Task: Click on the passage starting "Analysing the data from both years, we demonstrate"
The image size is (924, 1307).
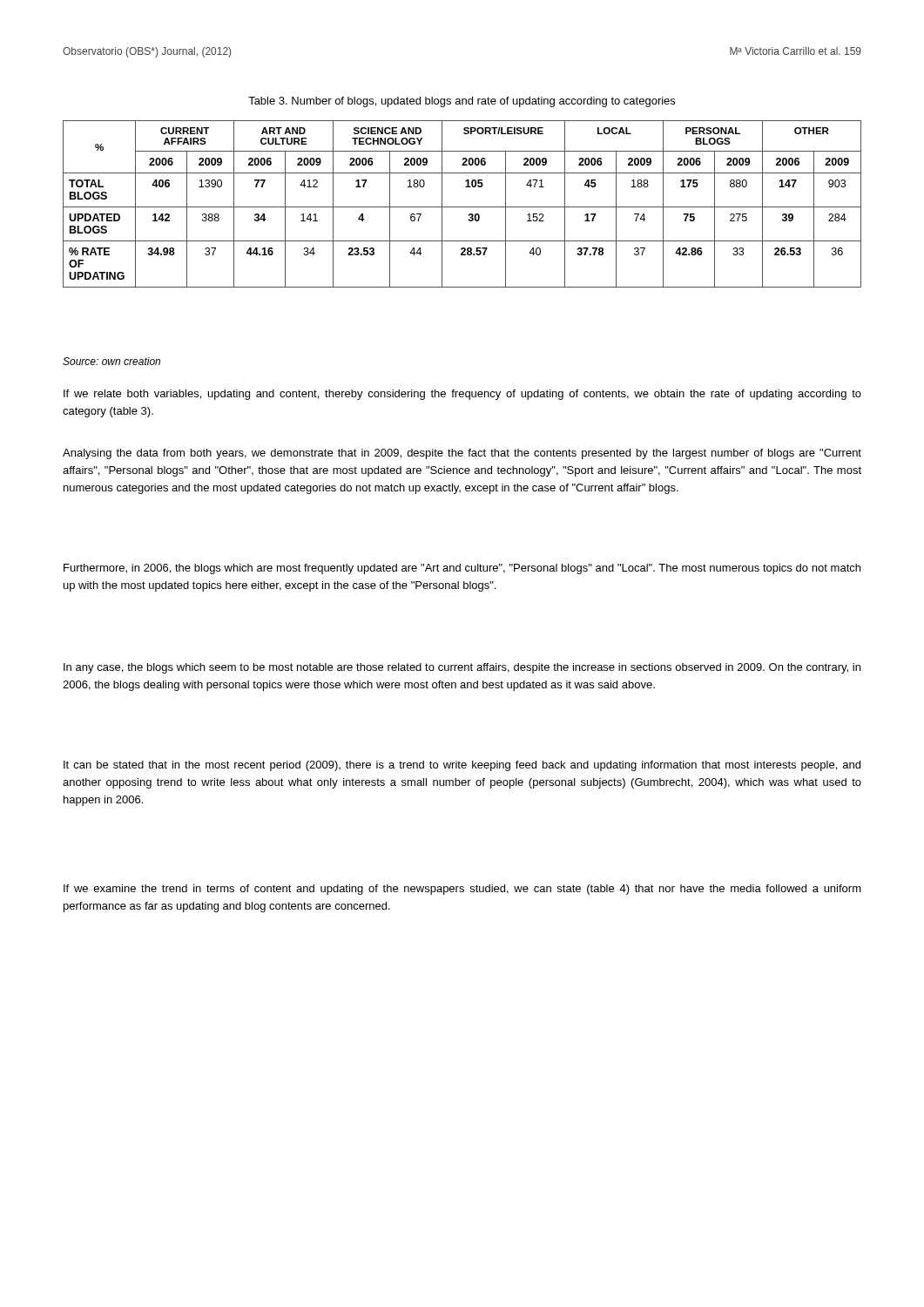Action: 462,470
